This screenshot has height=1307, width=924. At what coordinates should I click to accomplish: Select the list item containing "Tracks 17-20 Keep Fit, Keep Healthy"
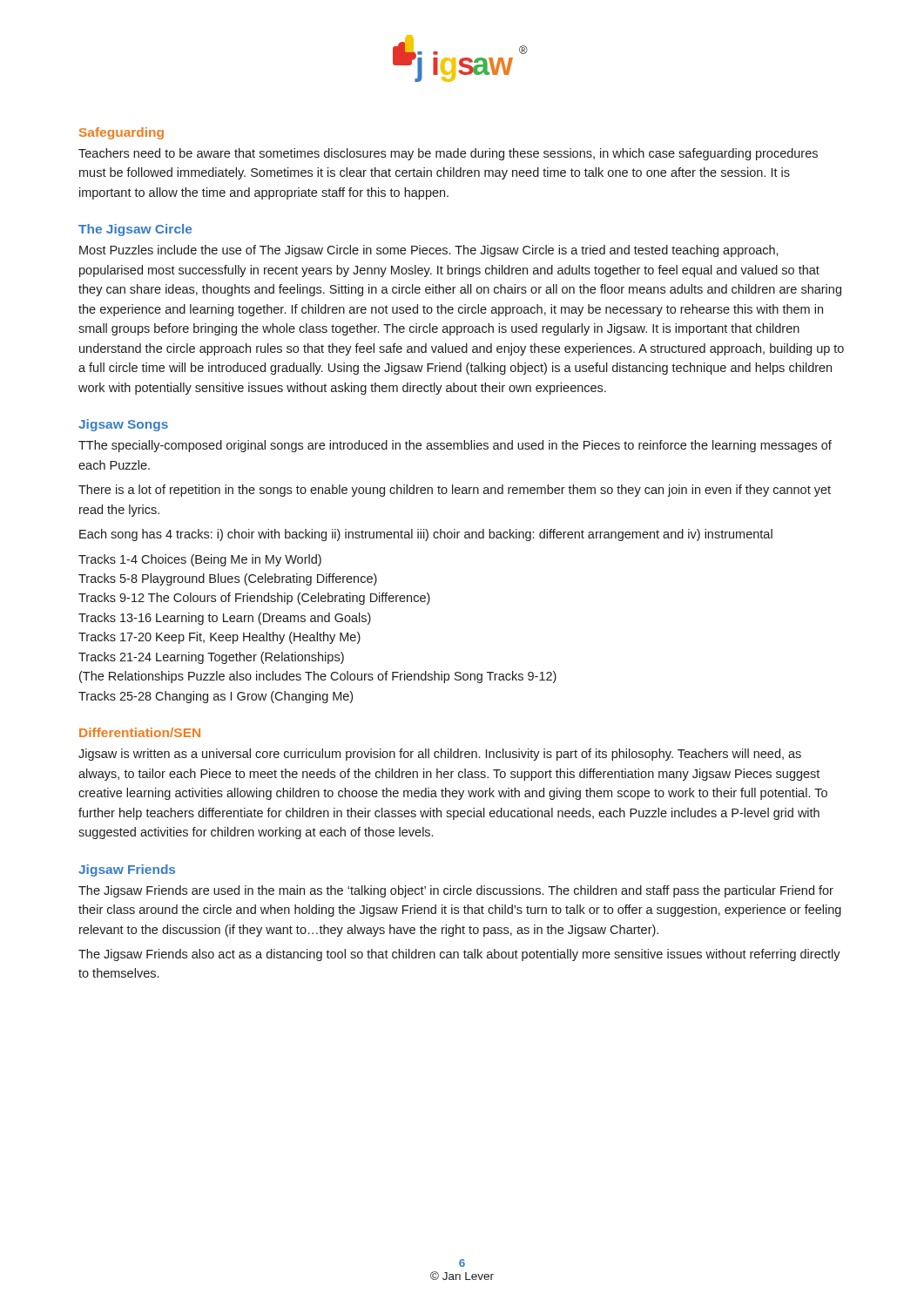220,637
